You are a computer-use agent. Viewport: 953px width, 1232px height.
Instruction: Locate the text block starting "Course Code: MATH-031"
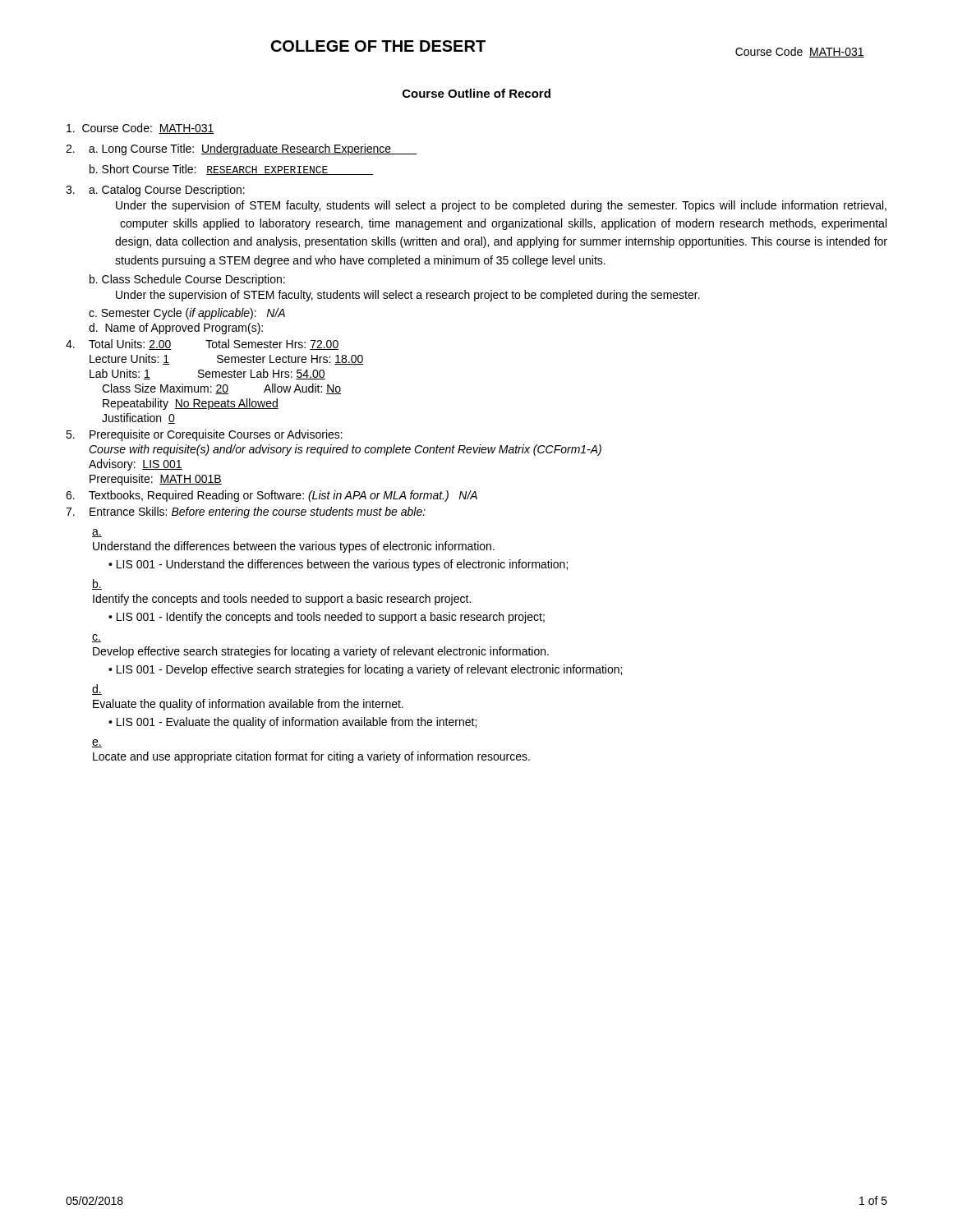coord(153,128)
